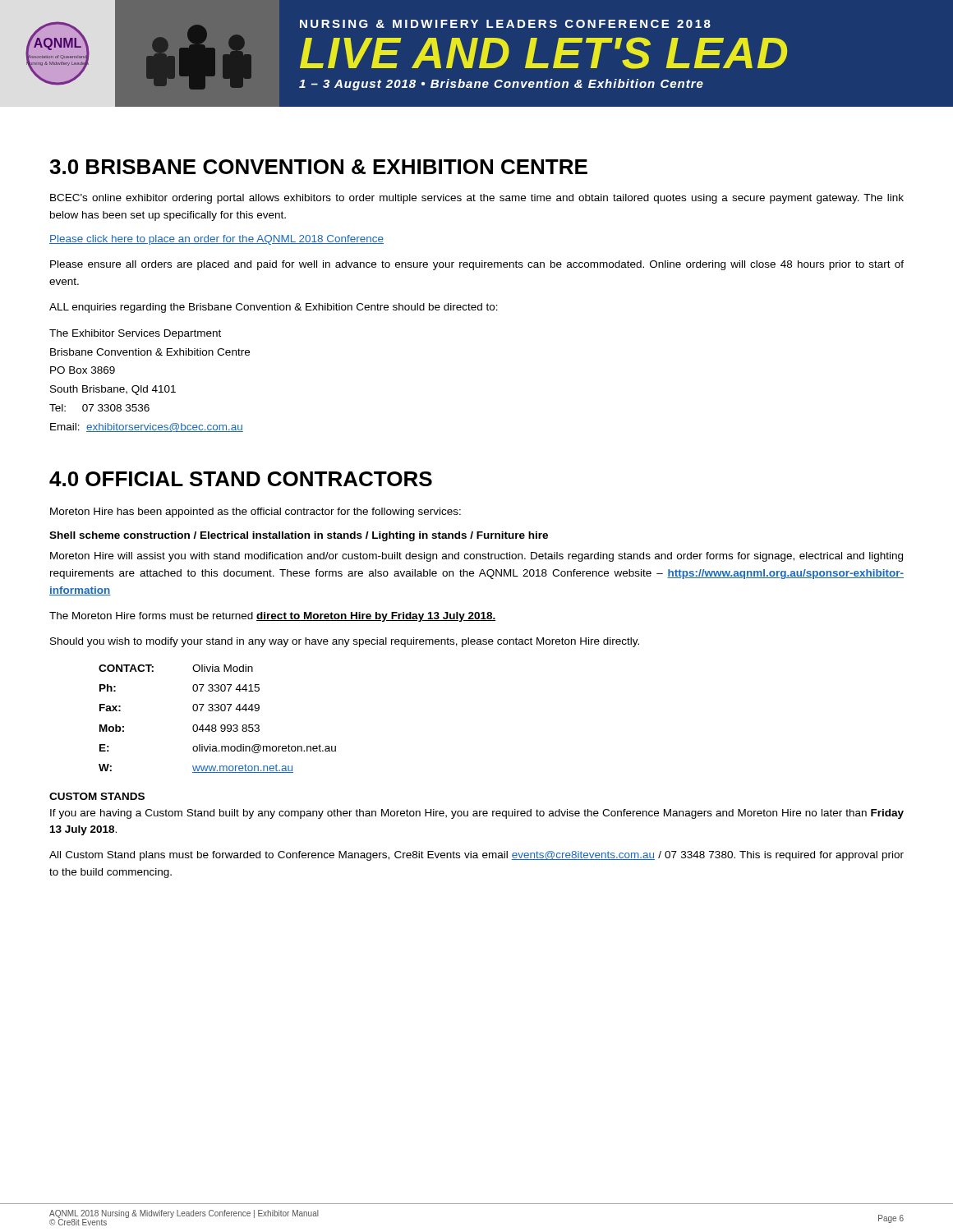Point to the block starting "The Exhibitor Services Department Brisbane"
Viewport: 953px width, 1232px height.
[150, 380]
